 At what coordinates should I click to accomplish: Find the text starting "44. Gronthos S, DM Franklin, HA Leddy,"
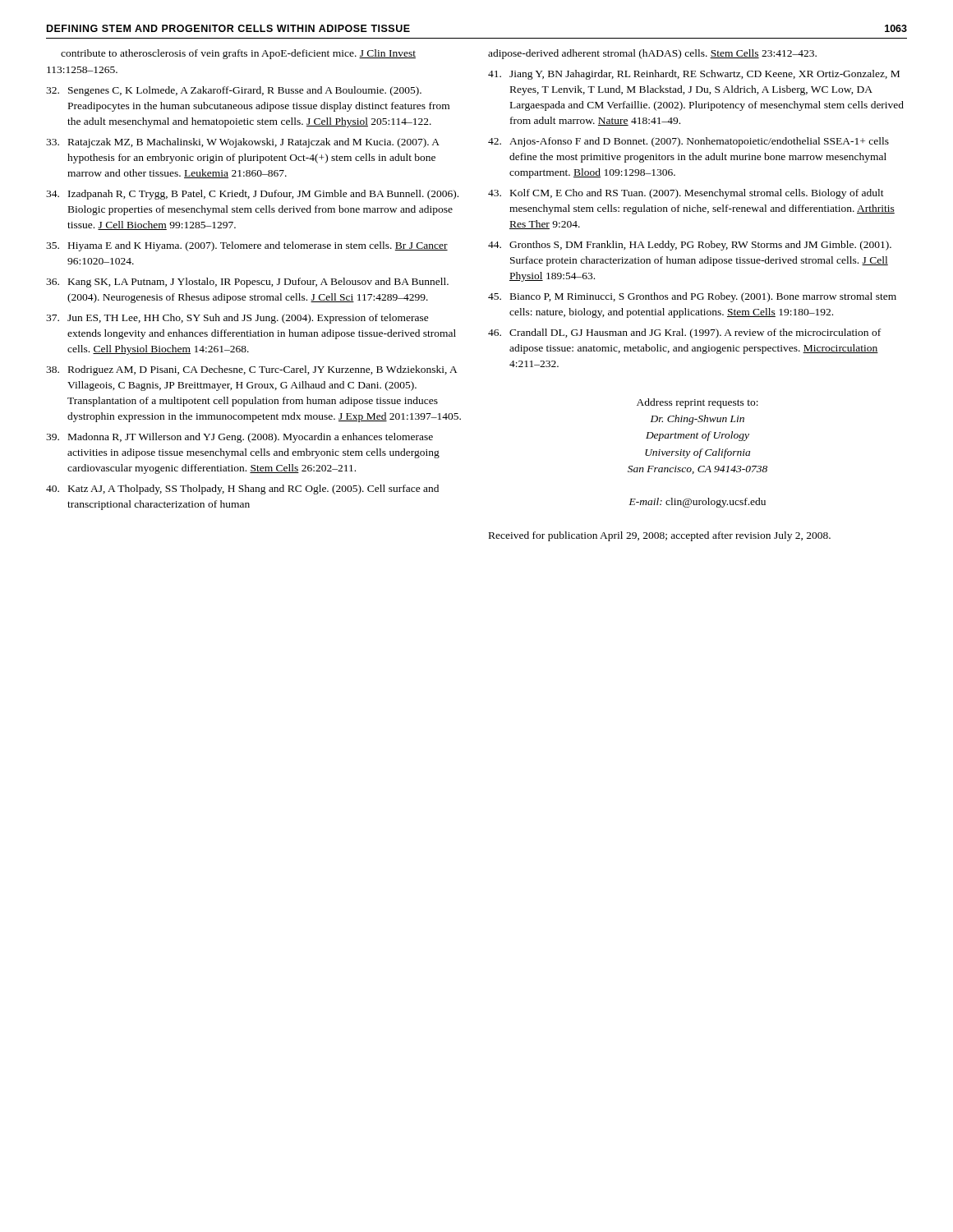click(x=698, y=260)
